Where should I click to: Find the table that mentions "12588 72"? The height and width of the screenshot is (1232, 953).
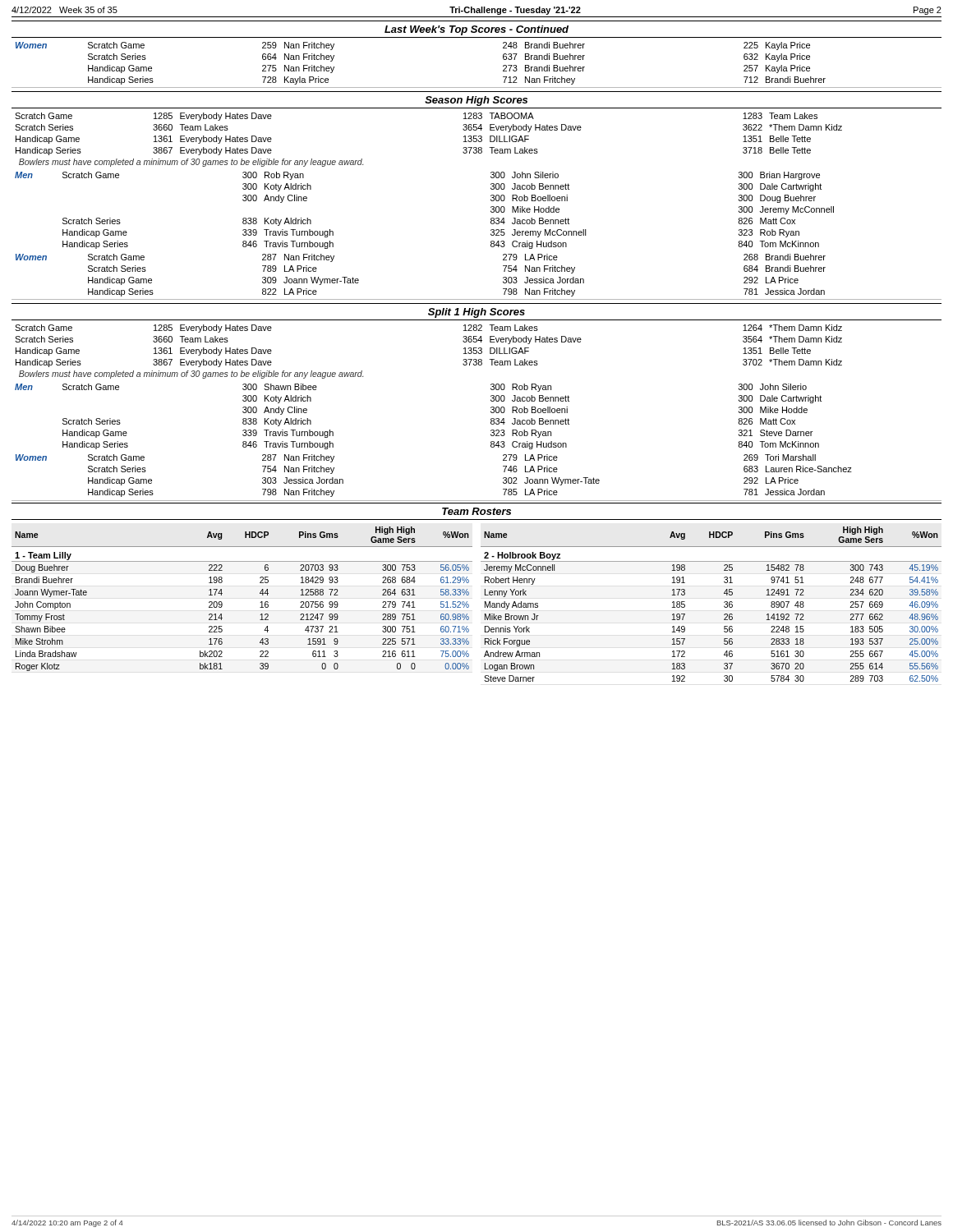(x=476, y=604)
